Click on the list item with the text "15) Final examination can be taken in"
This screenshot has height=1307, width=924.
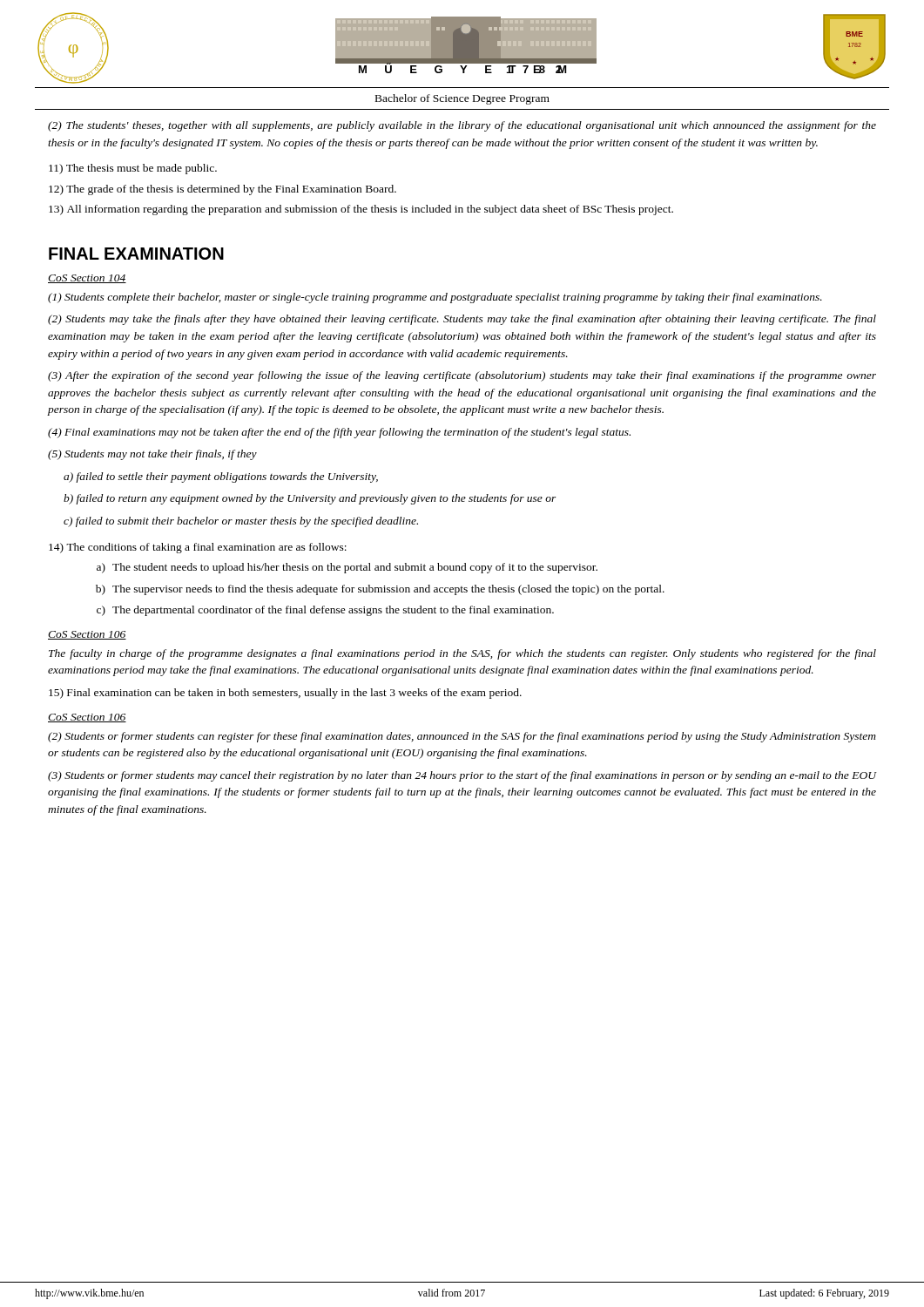(x=285, y=692)
